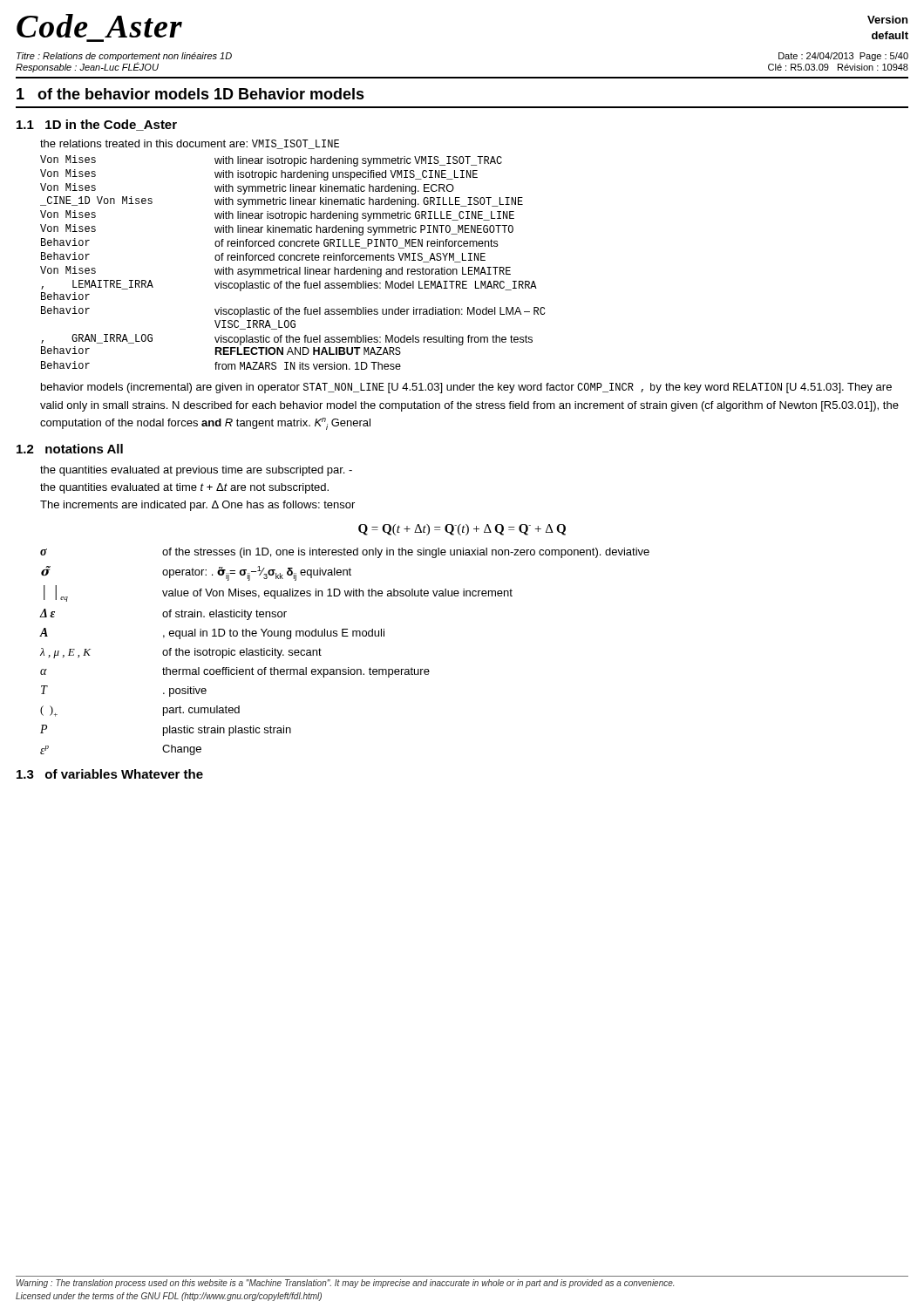
Task: Find the element starting "the quantities evaluated at previous time are"
Action: coord(198,487)
